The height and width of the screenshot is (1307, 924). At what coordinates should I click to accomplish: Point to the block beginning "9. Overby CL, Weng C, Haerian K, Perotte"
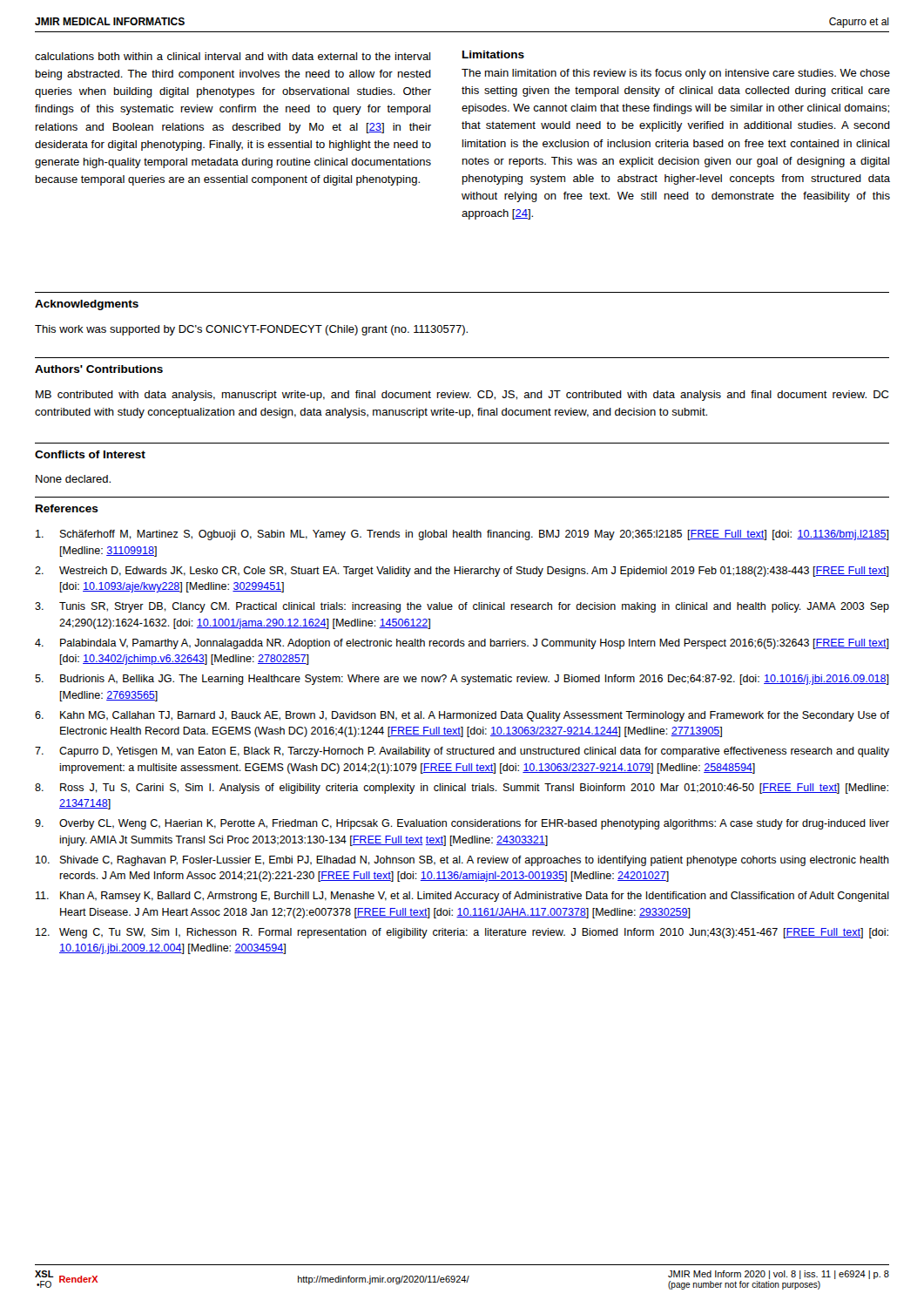click(x=462, y=832)
